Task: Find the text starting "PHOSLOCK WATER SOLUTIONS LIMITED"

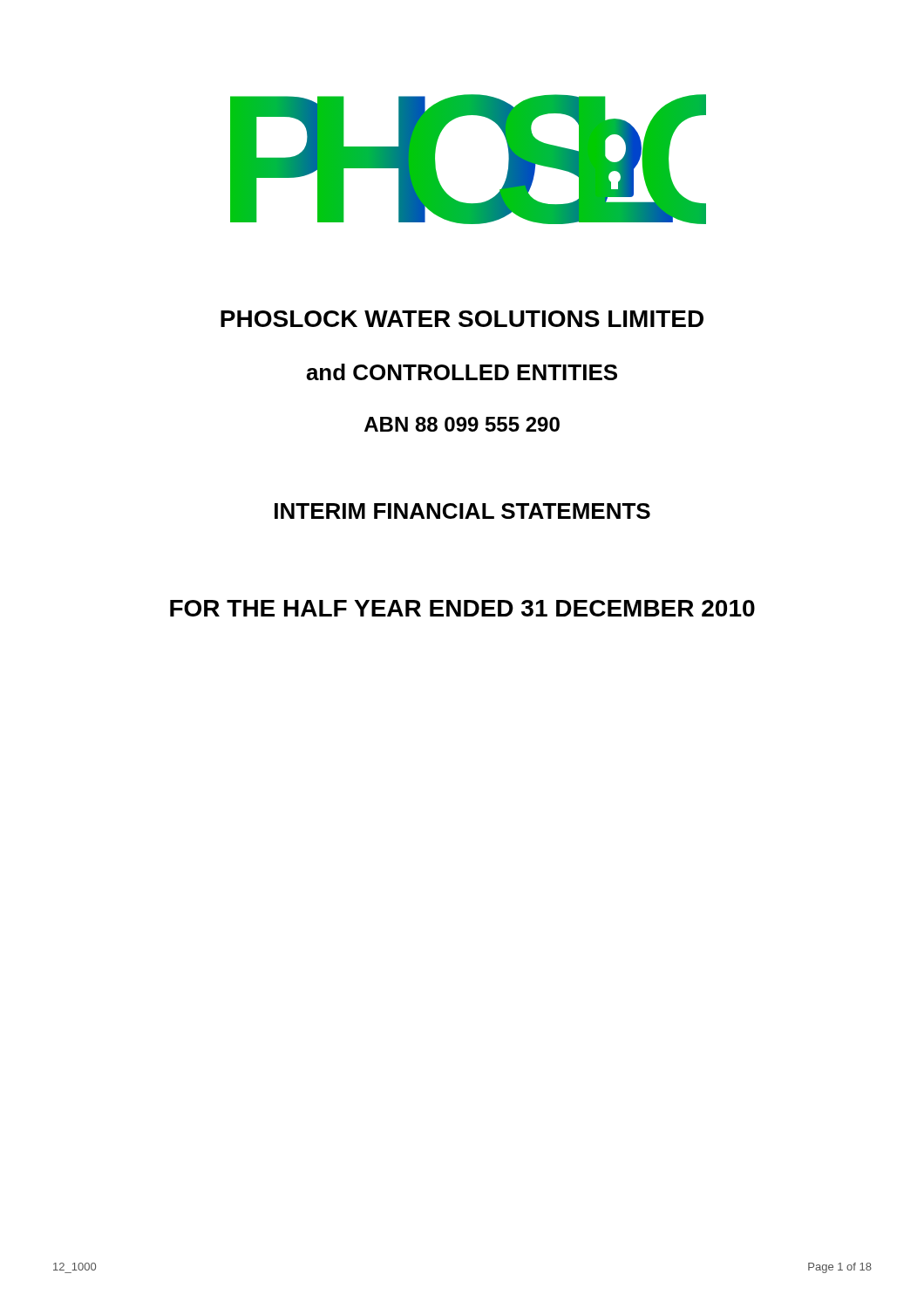Action: (x=462, y=319)
